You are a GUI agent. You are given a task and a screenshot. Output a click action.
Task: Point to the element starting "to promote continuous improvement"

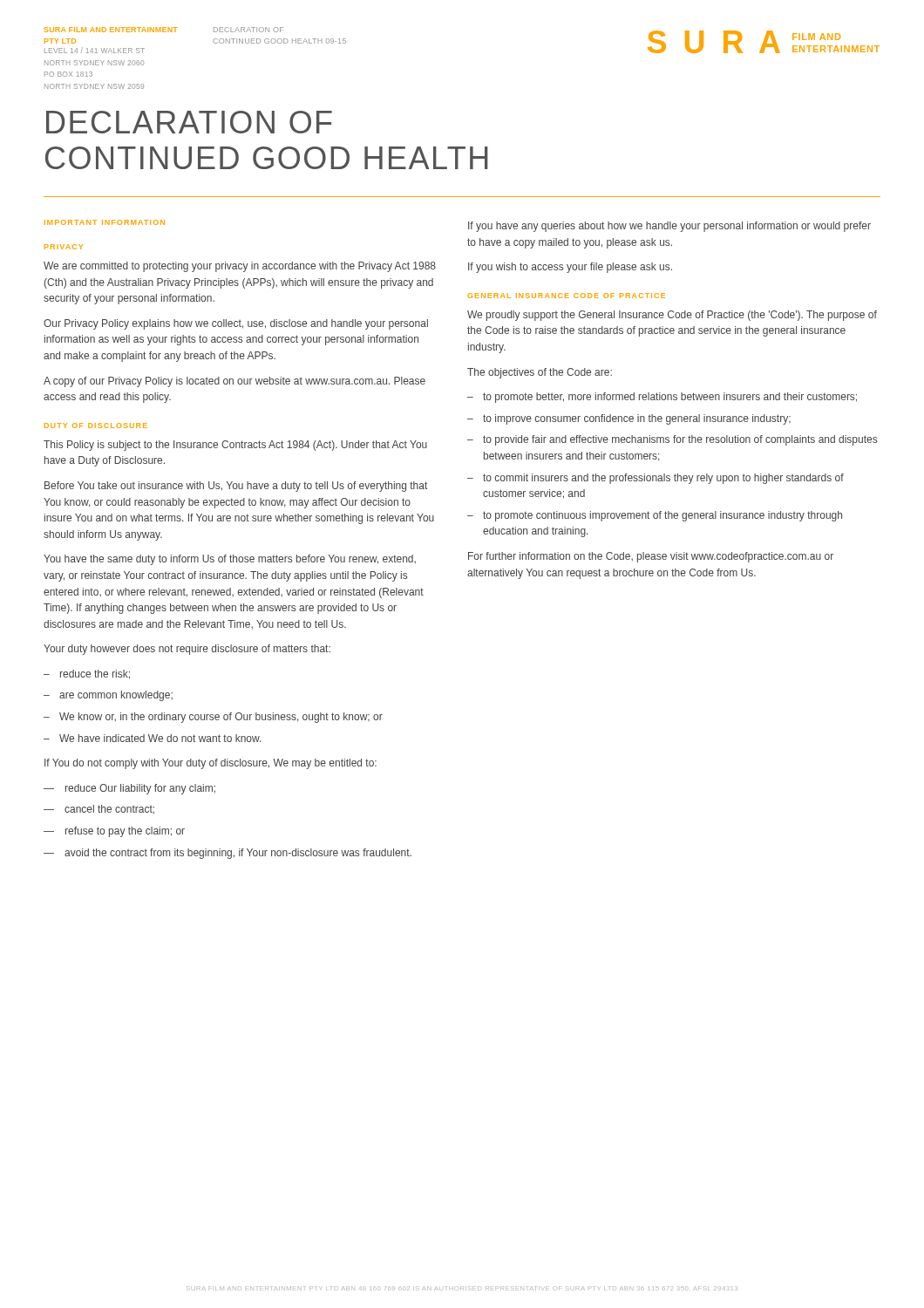click(x=663, y=523)
